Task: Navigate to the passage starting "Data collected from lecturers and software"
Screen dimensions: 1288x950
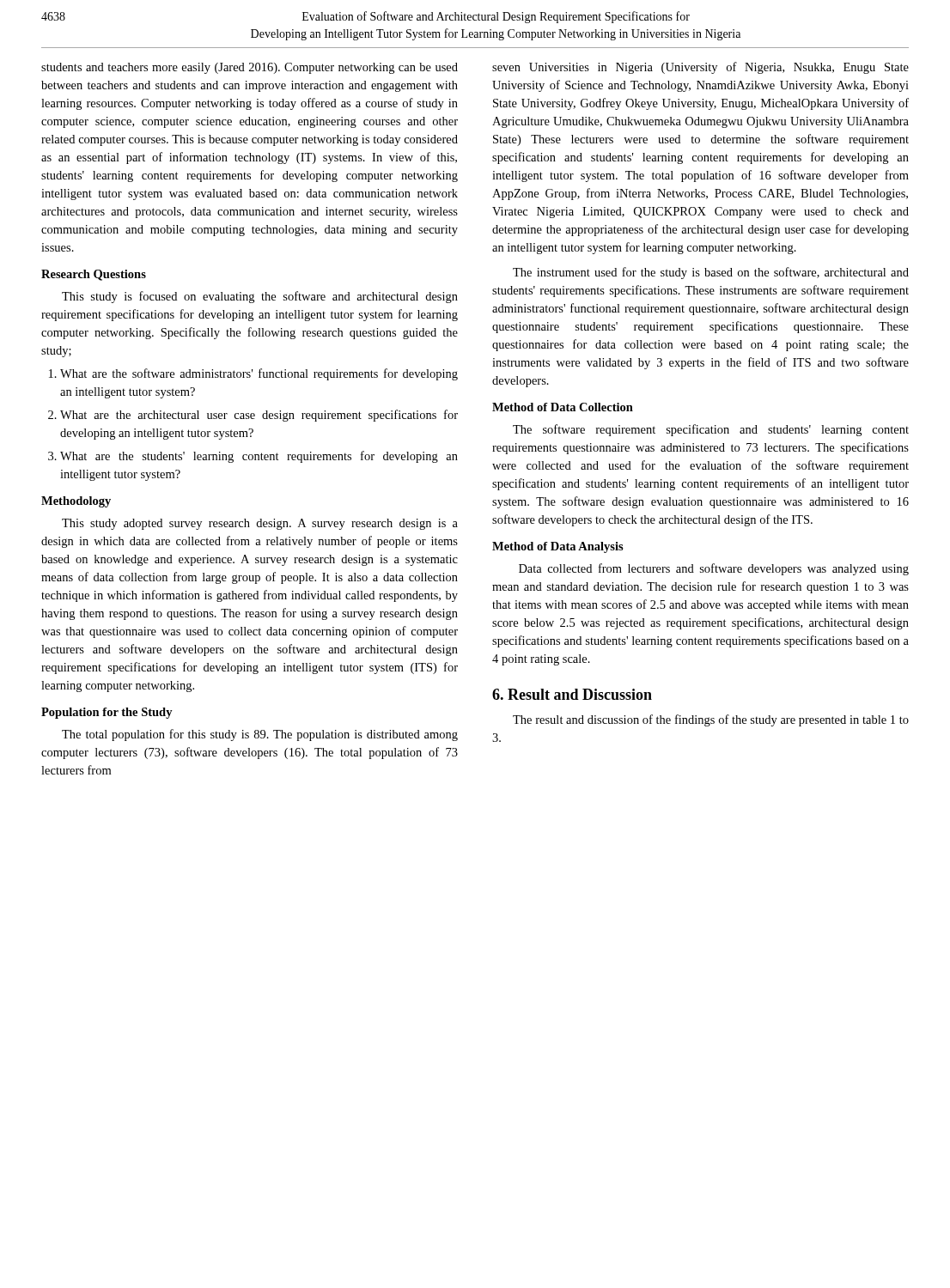Action: pyautogui.click(x=700, y=614)
